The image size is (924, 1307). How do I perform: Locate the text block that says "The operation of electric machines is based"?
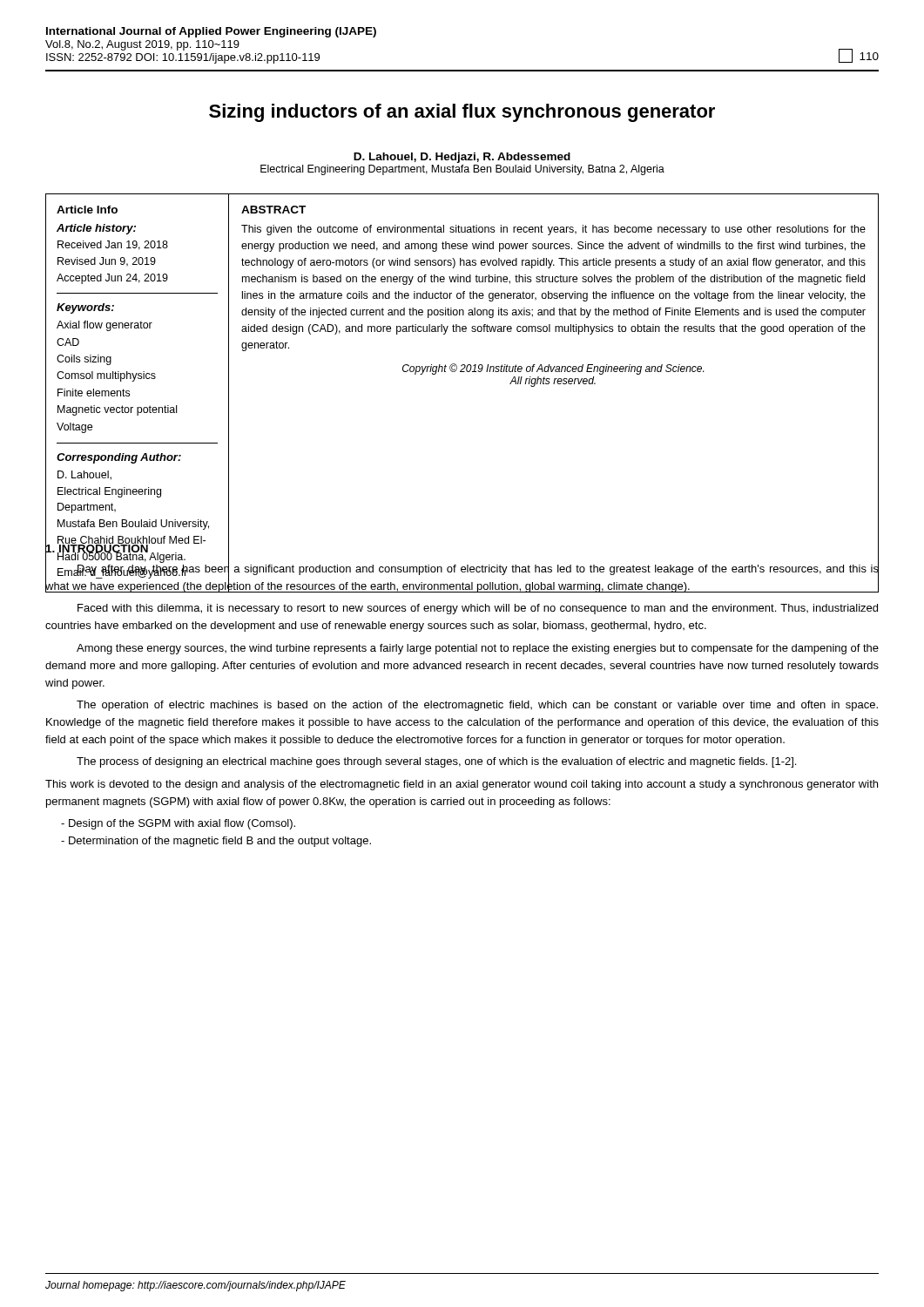(462, 722)
